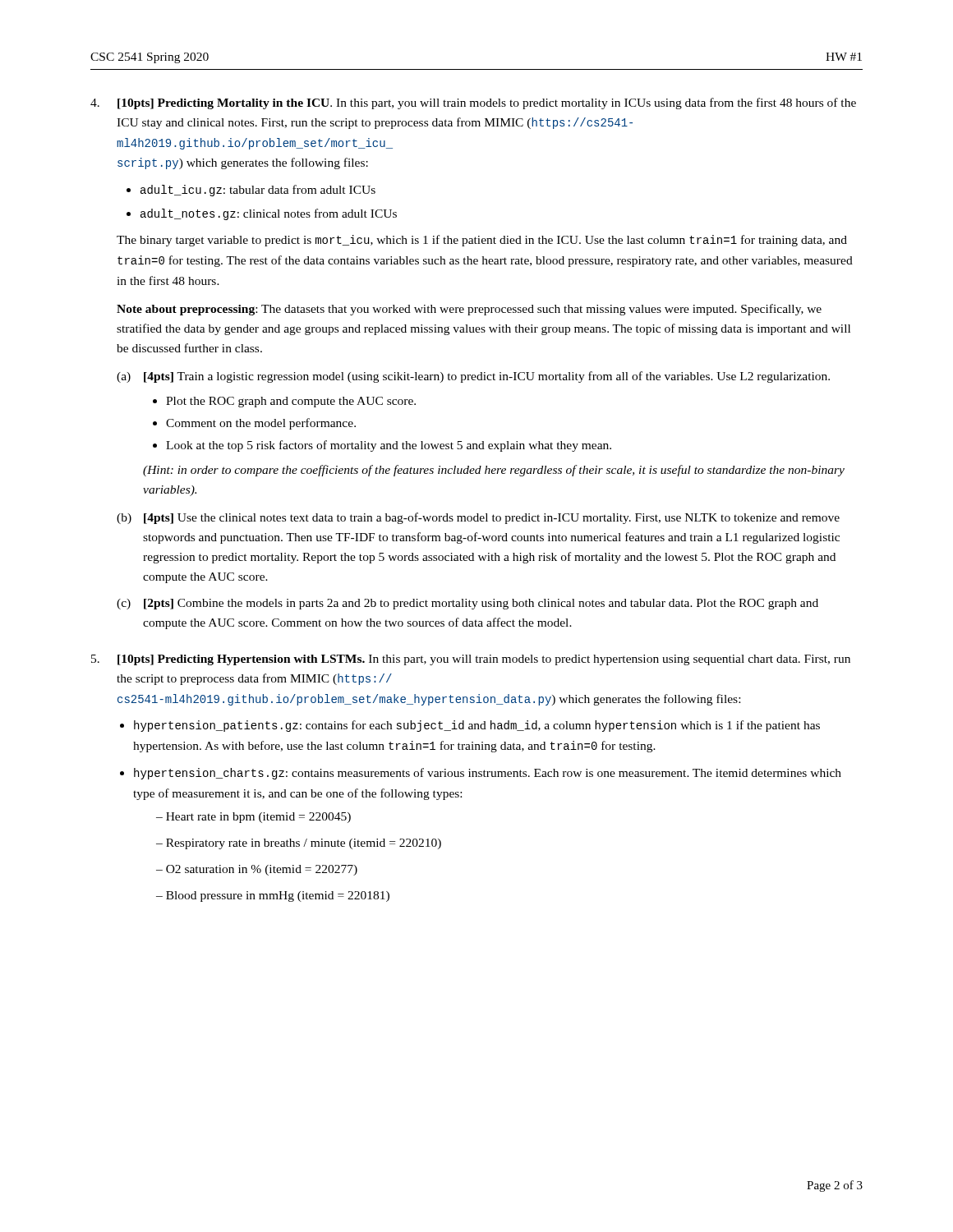Point to the region starting "Blood pressure in mmHg"
Screen dimensions: 1232x953
(278, 894)
